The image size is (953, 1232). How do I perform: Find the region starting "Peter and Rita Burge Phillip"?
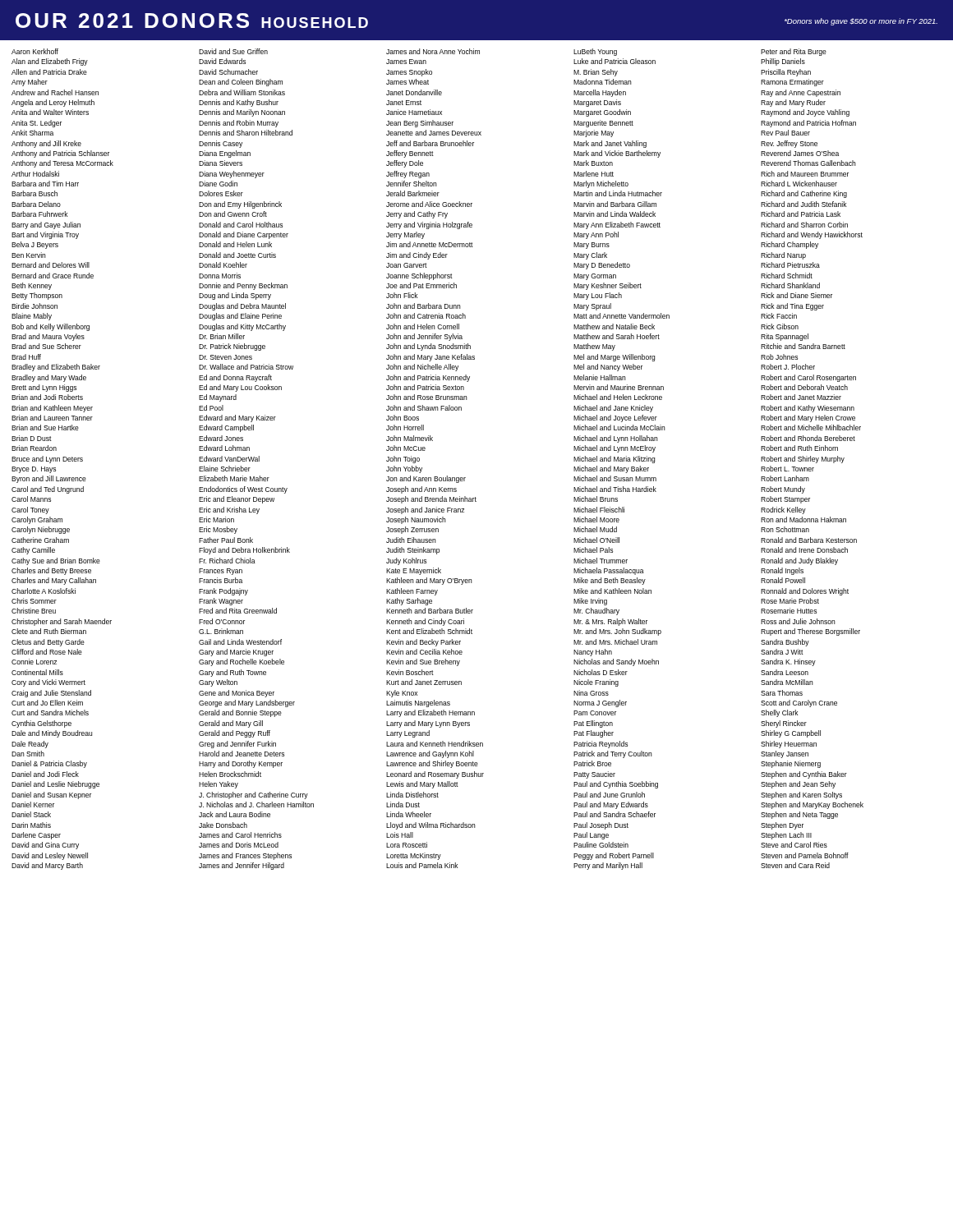851,459
